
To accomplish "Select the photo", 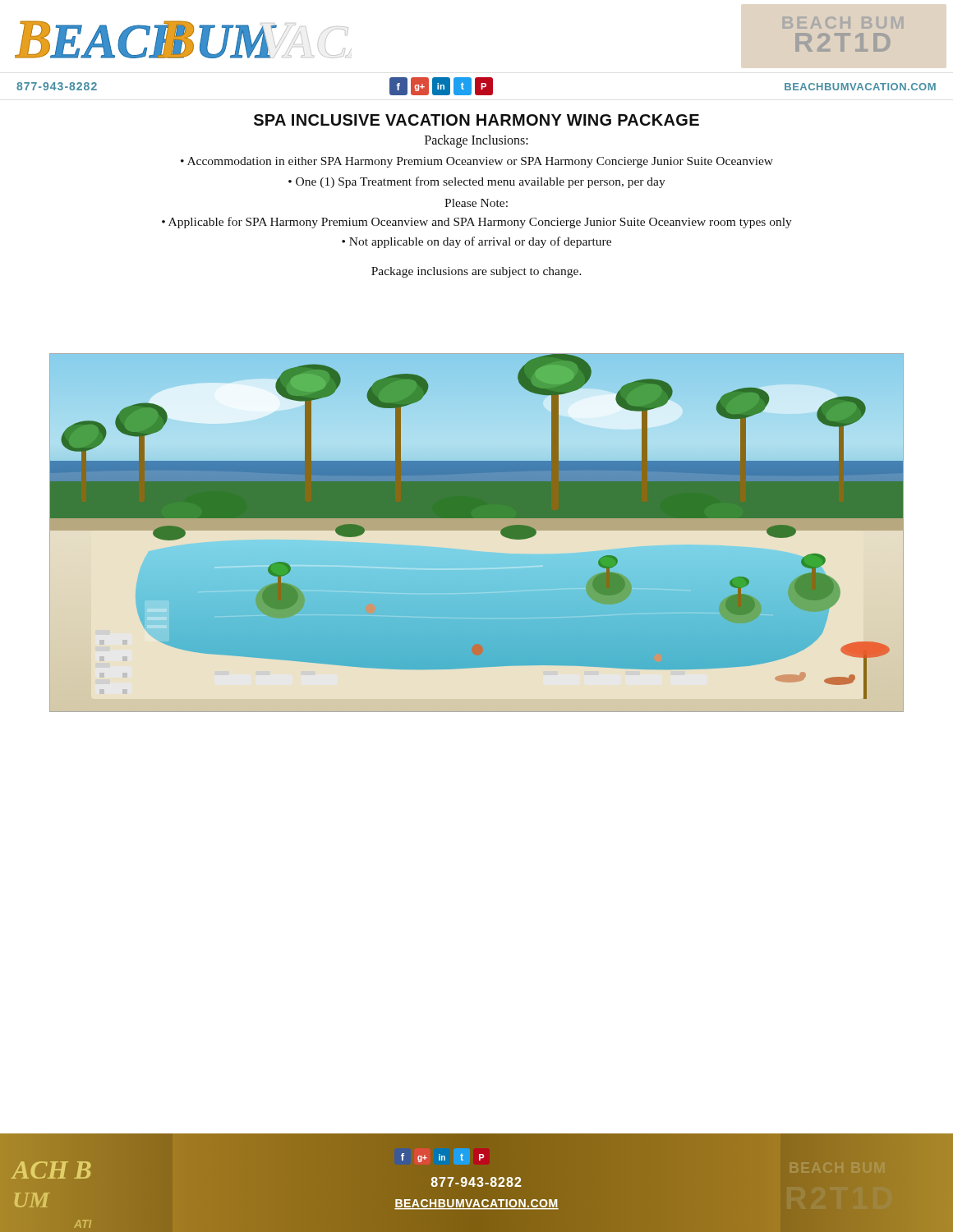I will (x=476, y=533).
